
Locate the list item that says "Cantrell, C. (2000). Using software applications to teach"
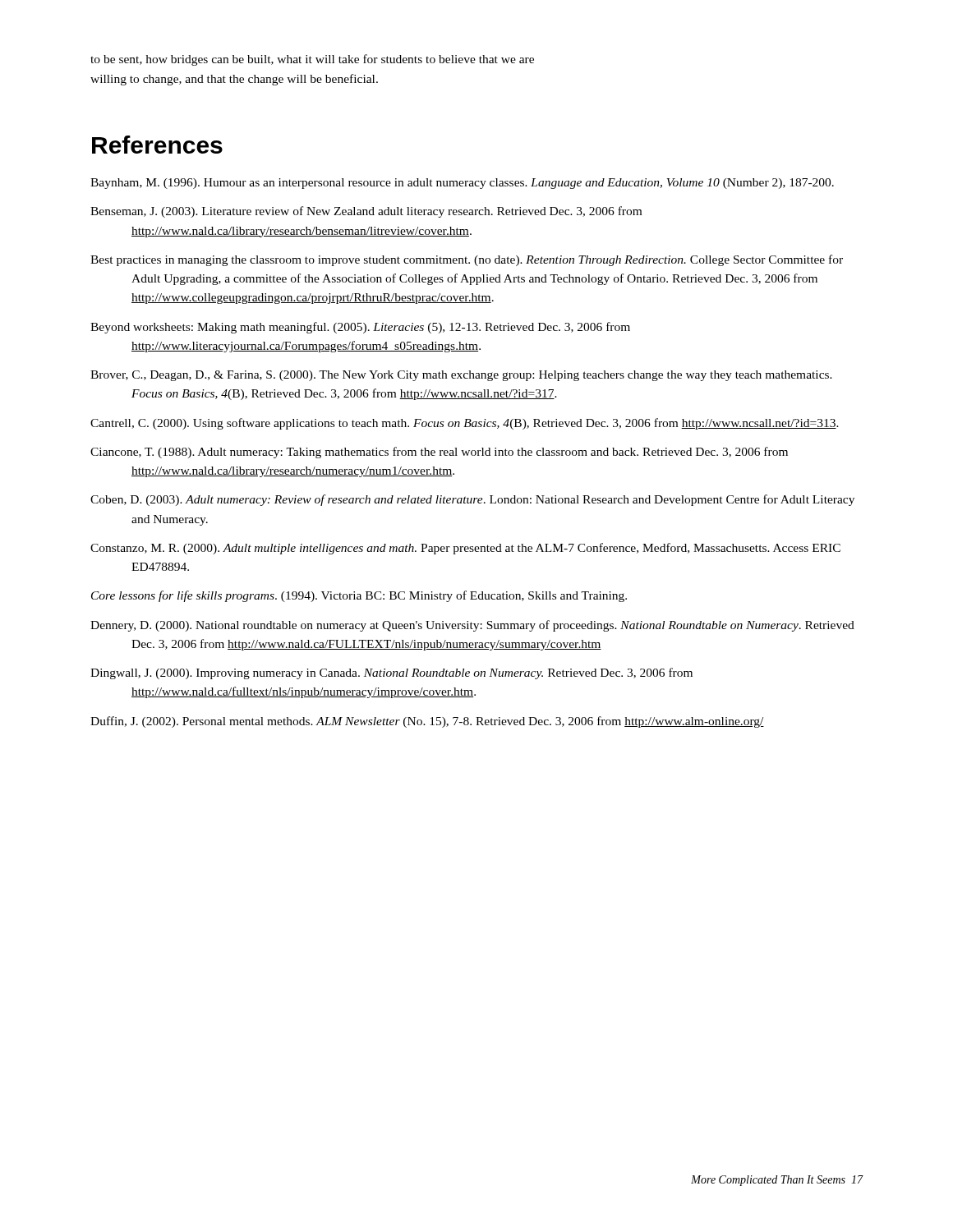coord(476,422)
